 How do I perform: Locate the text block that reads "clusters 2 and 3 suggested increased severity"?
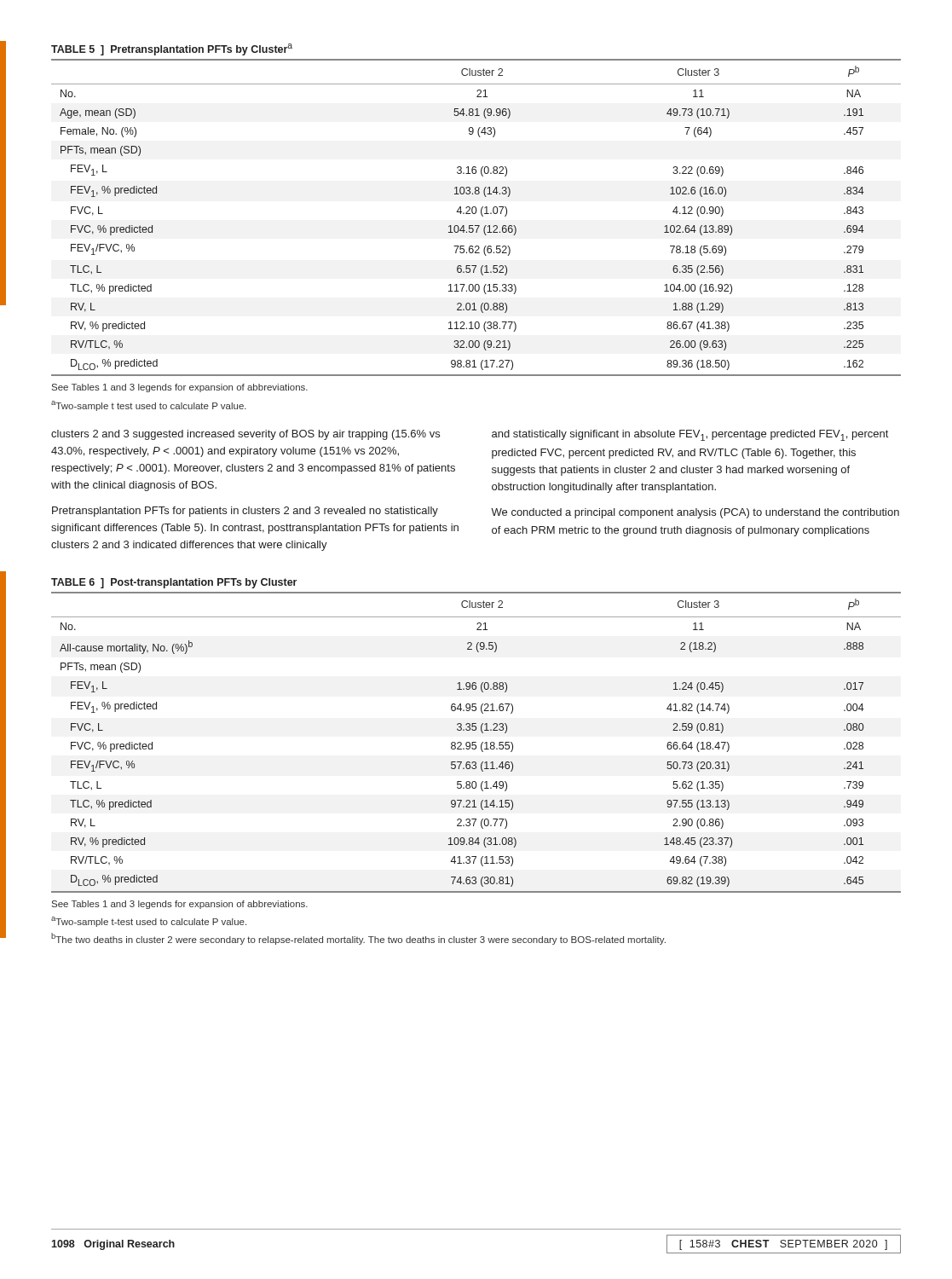(245, 435)
